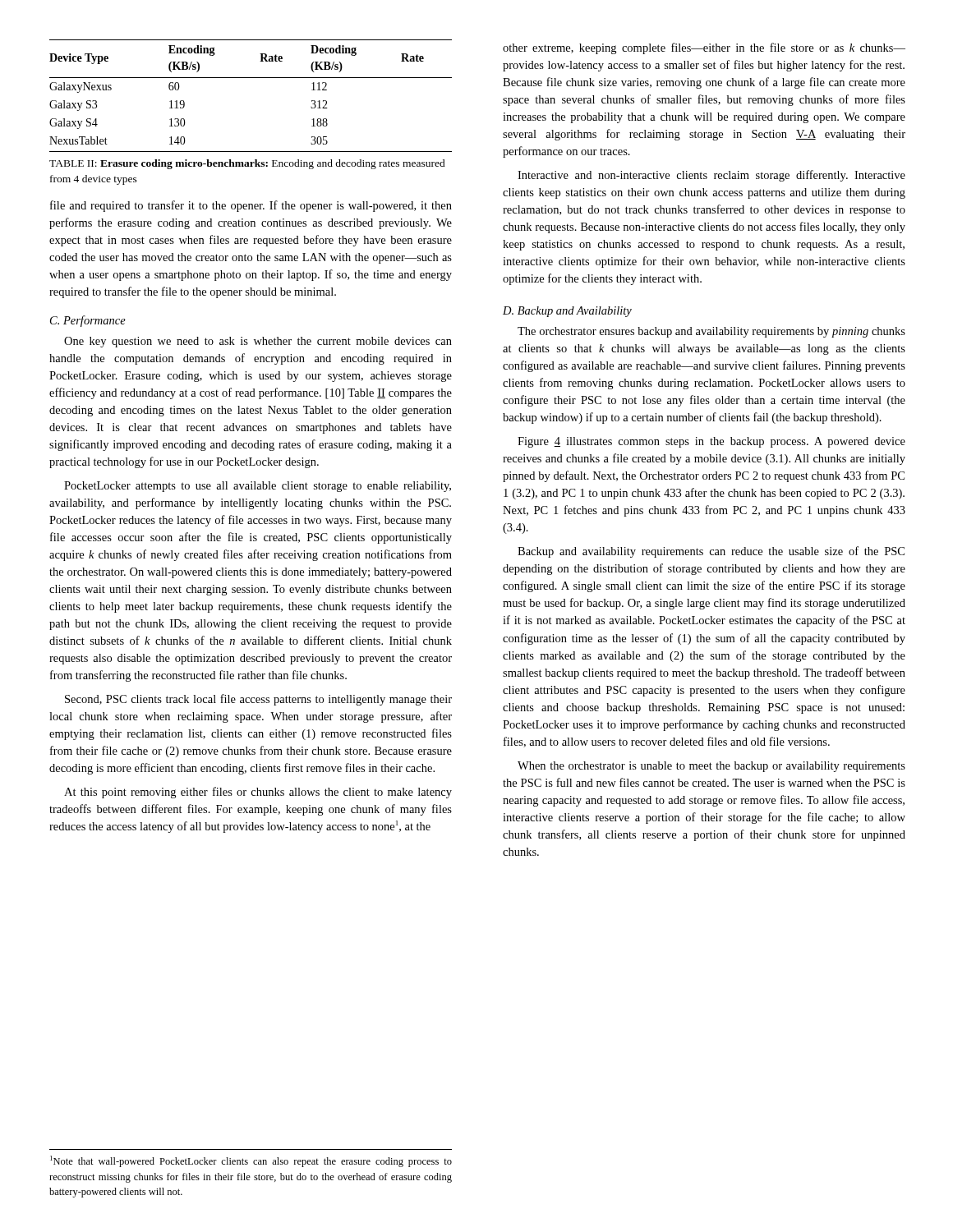Point to the text block starting "Interactive and non-interactive"
Viewport: 953px width, 1232px height.
coord(704,227)
